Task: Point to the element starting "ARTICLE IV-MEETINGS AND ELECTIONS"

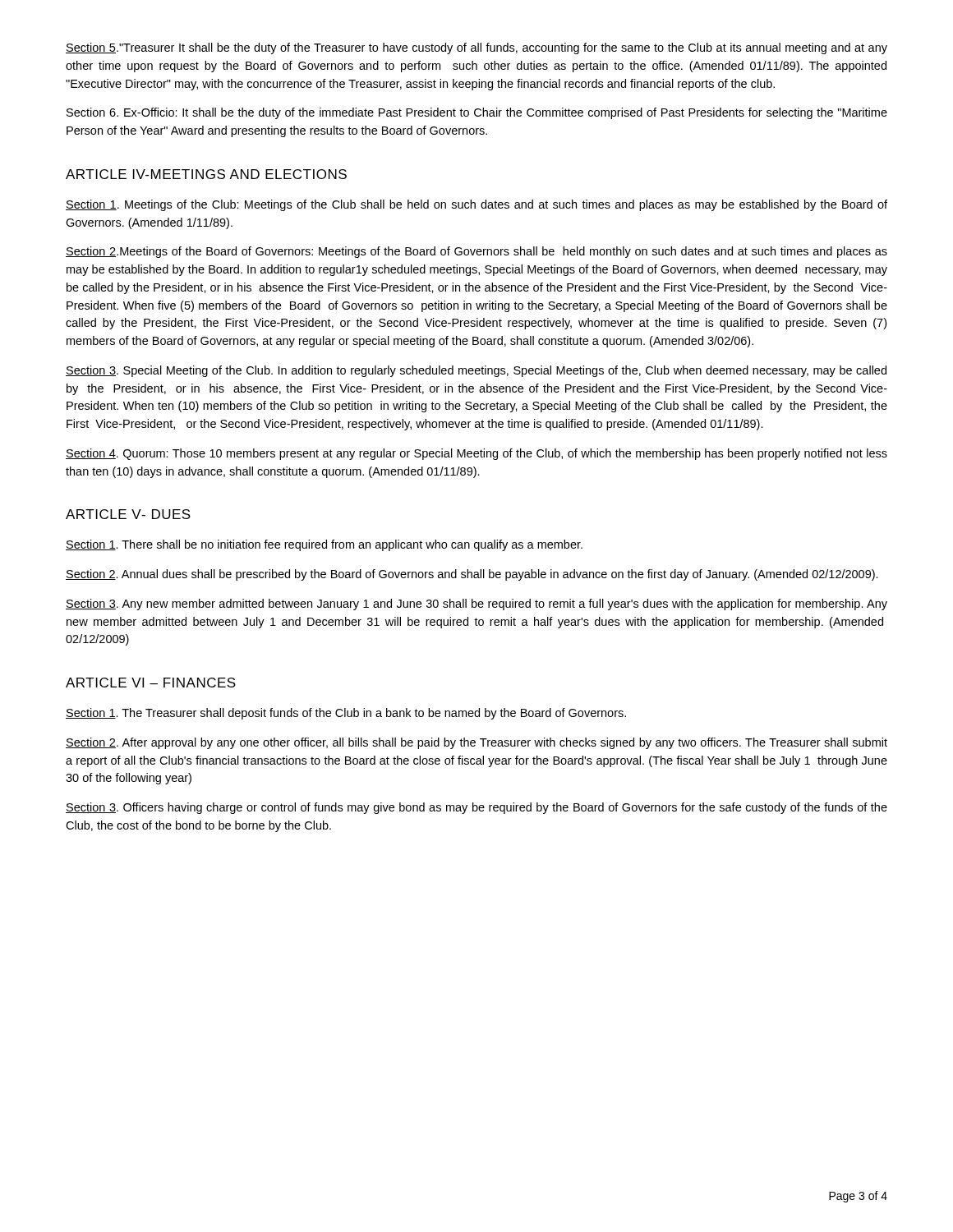Action: point(207,174)
